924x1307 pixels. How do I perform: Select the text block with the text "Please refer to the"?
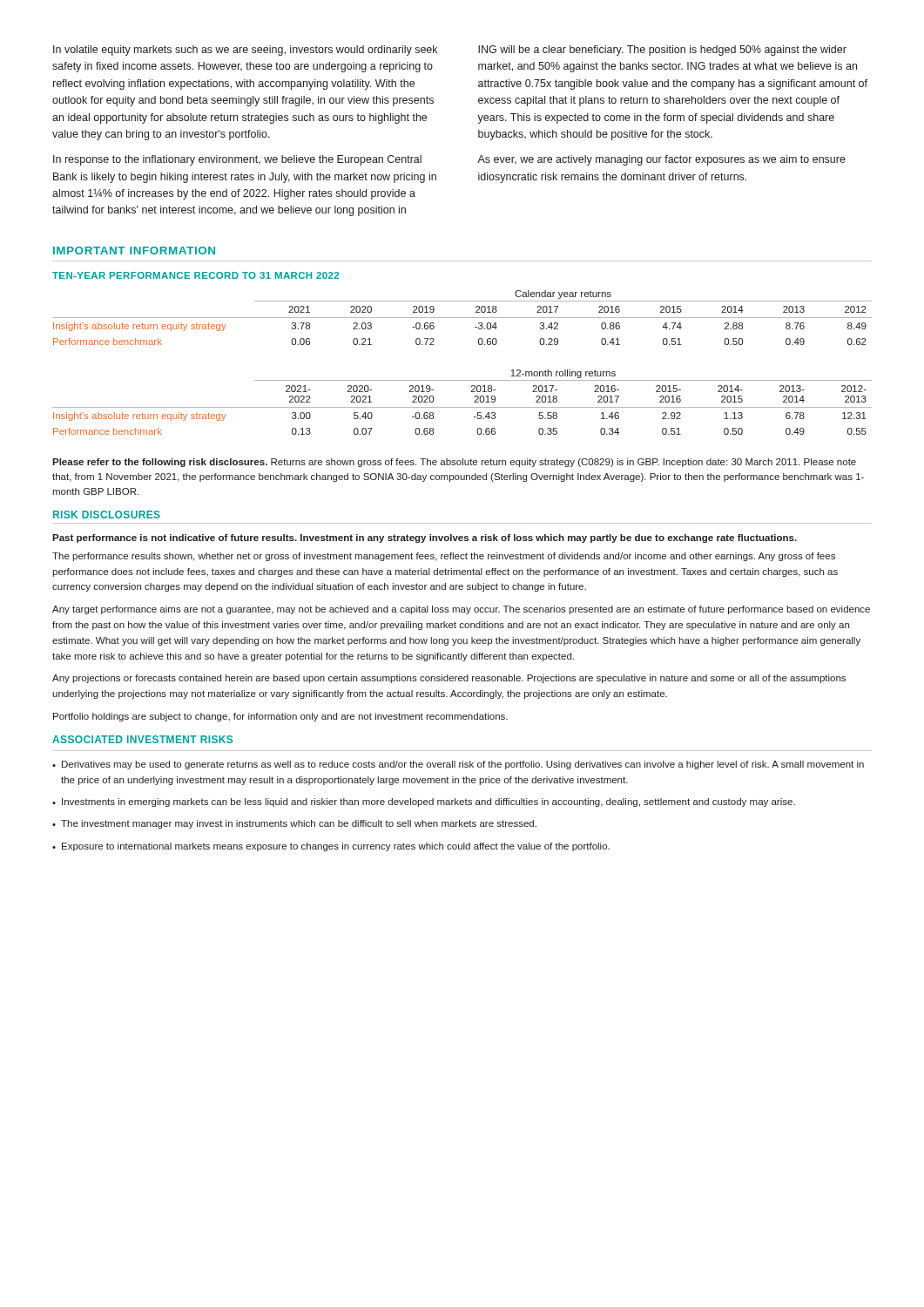tap(458, 477)
